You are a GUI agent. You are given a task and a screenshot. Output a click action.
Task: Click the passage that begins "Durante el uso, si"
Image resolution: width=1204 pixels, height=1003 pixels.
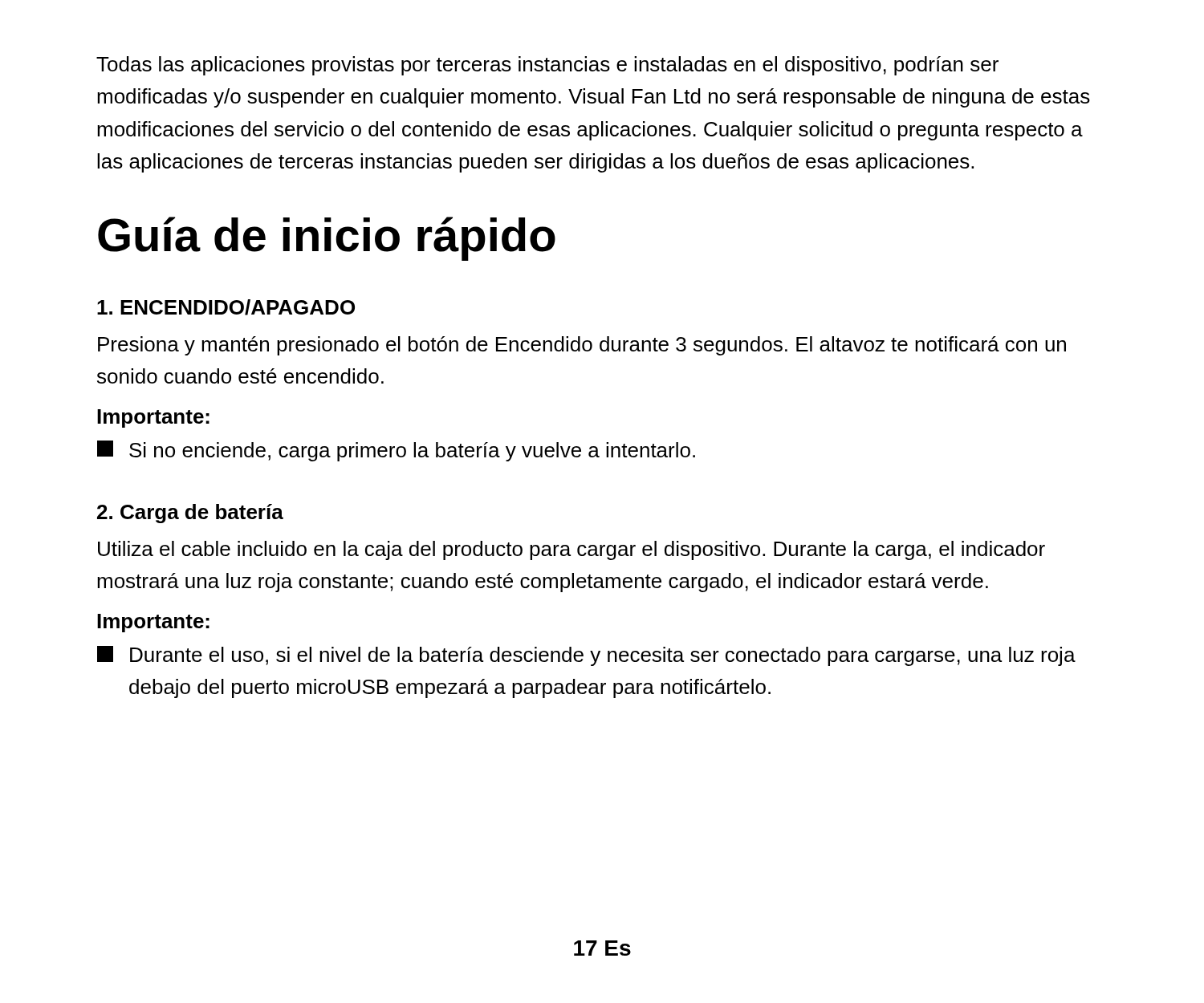602,671
